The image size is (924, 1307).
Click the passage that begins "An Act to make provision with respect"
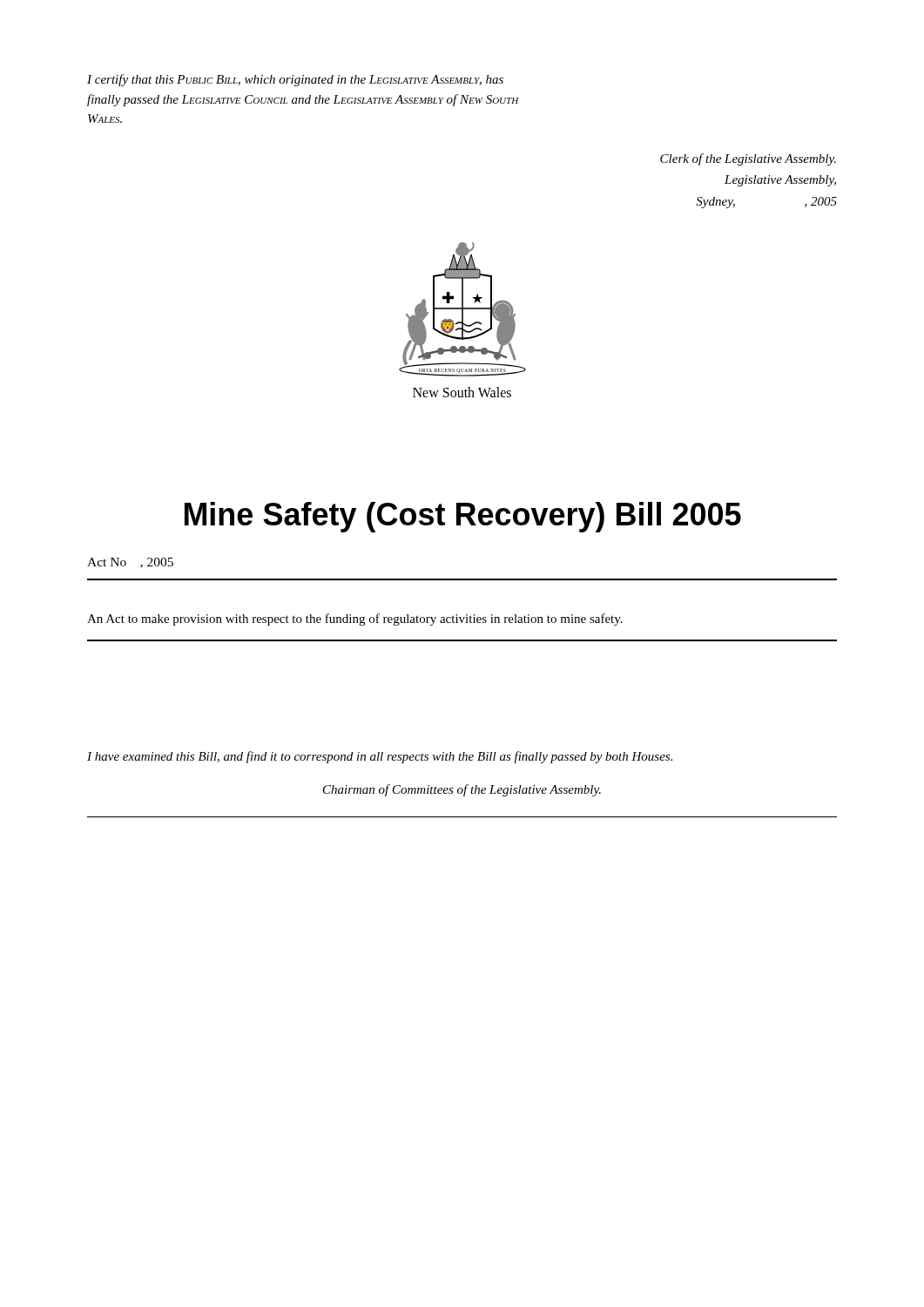click(x=355, y=618)
